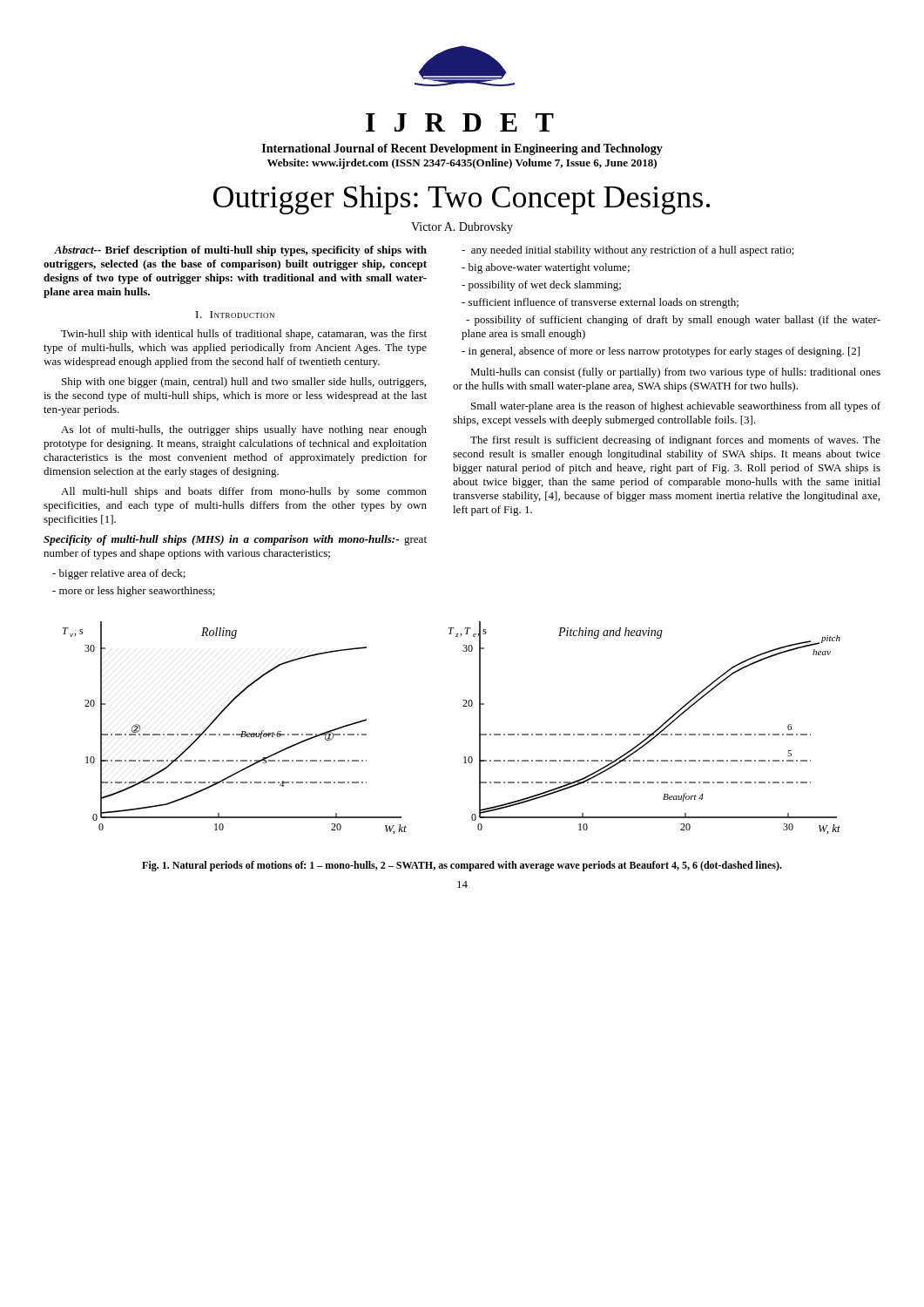Viewport: 924px width, 1307px height.
Task: Find the block starting "Victor A. Dubrovsky"
Action: pos(462,227)
